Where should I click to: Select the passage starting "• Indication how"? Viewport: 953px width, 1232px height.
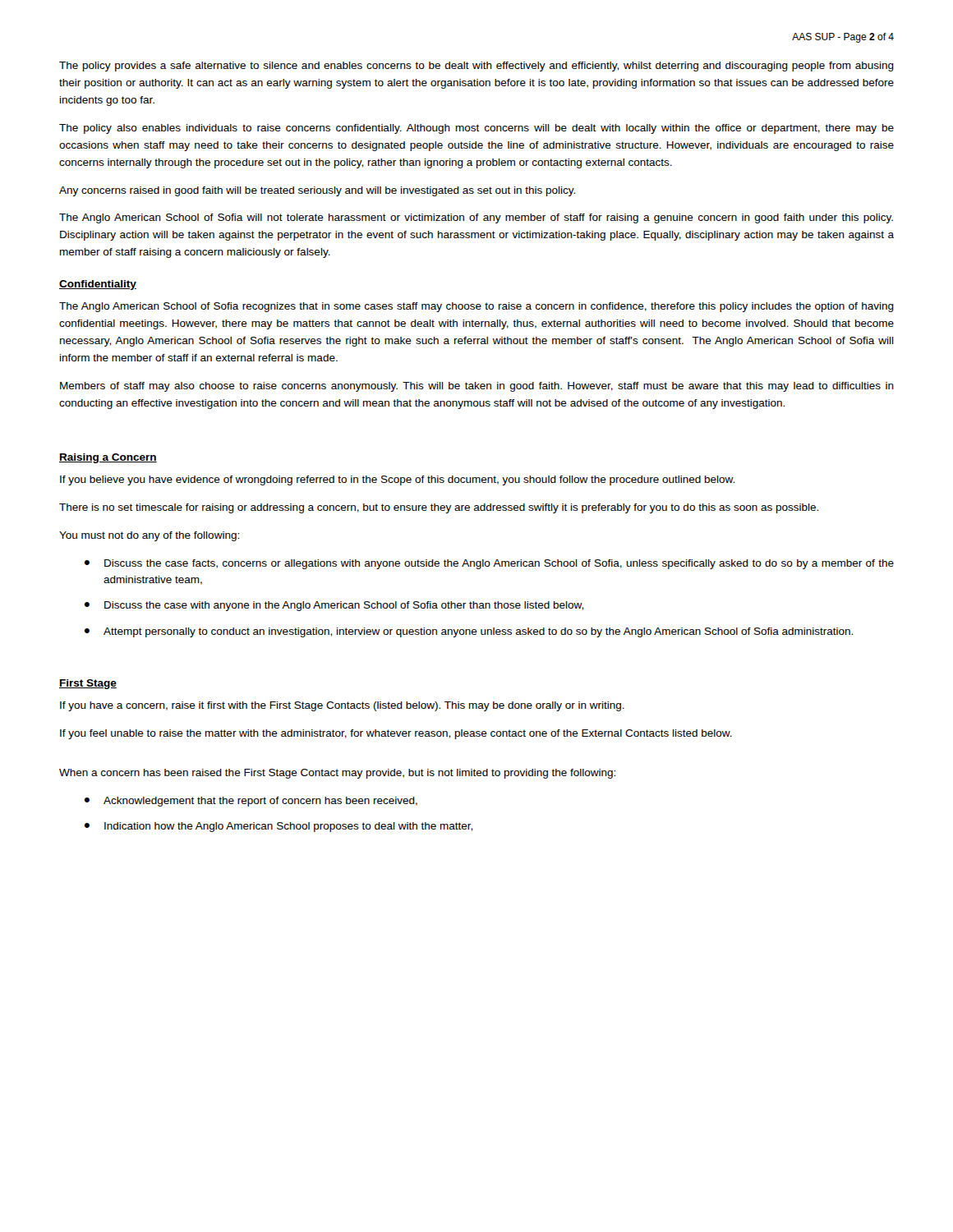pyautogui.click(x=279, y=827)
